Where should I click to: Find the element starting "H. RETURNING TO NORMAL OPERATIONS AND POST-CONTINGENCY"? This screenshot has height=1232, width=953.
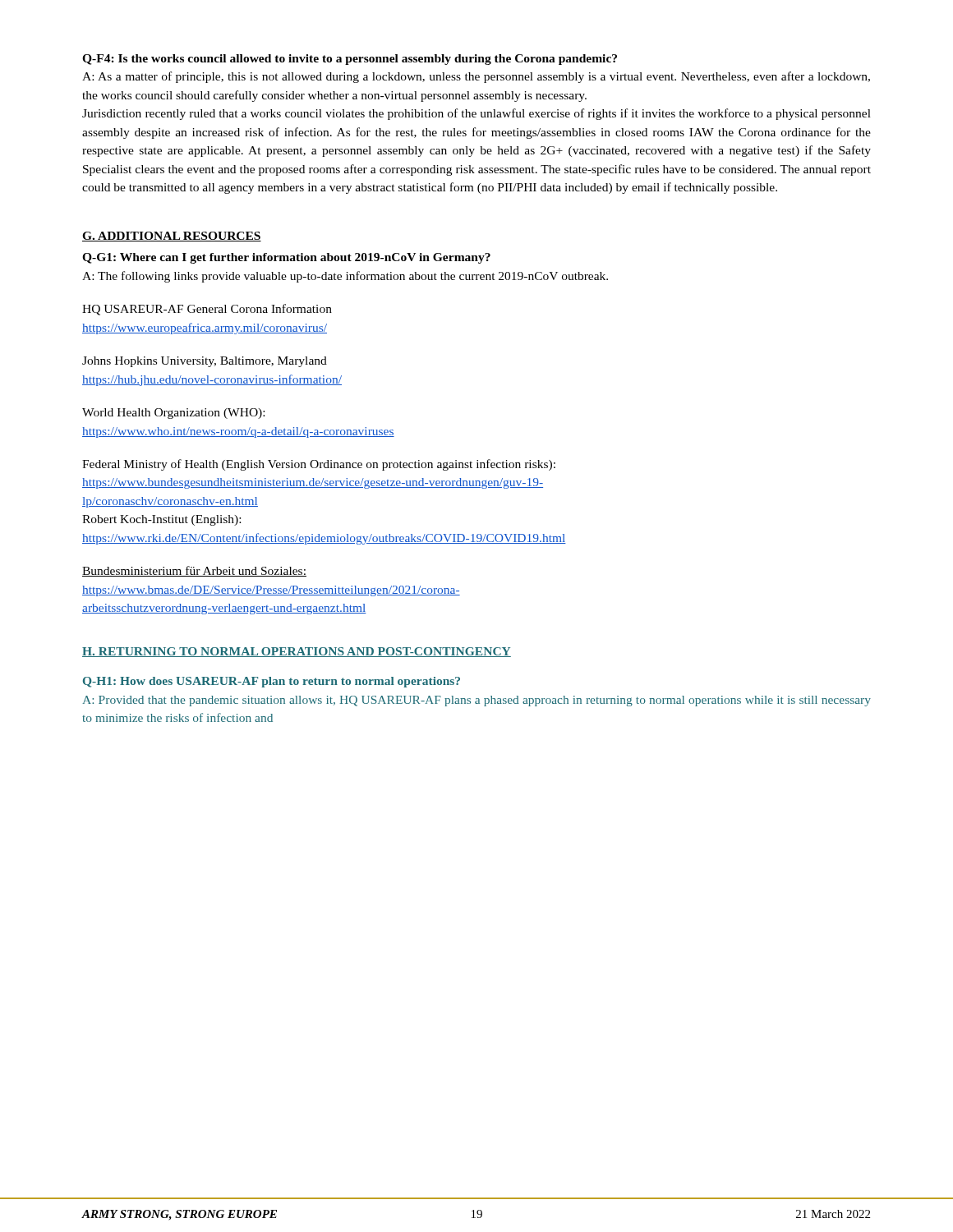[296, 651]
